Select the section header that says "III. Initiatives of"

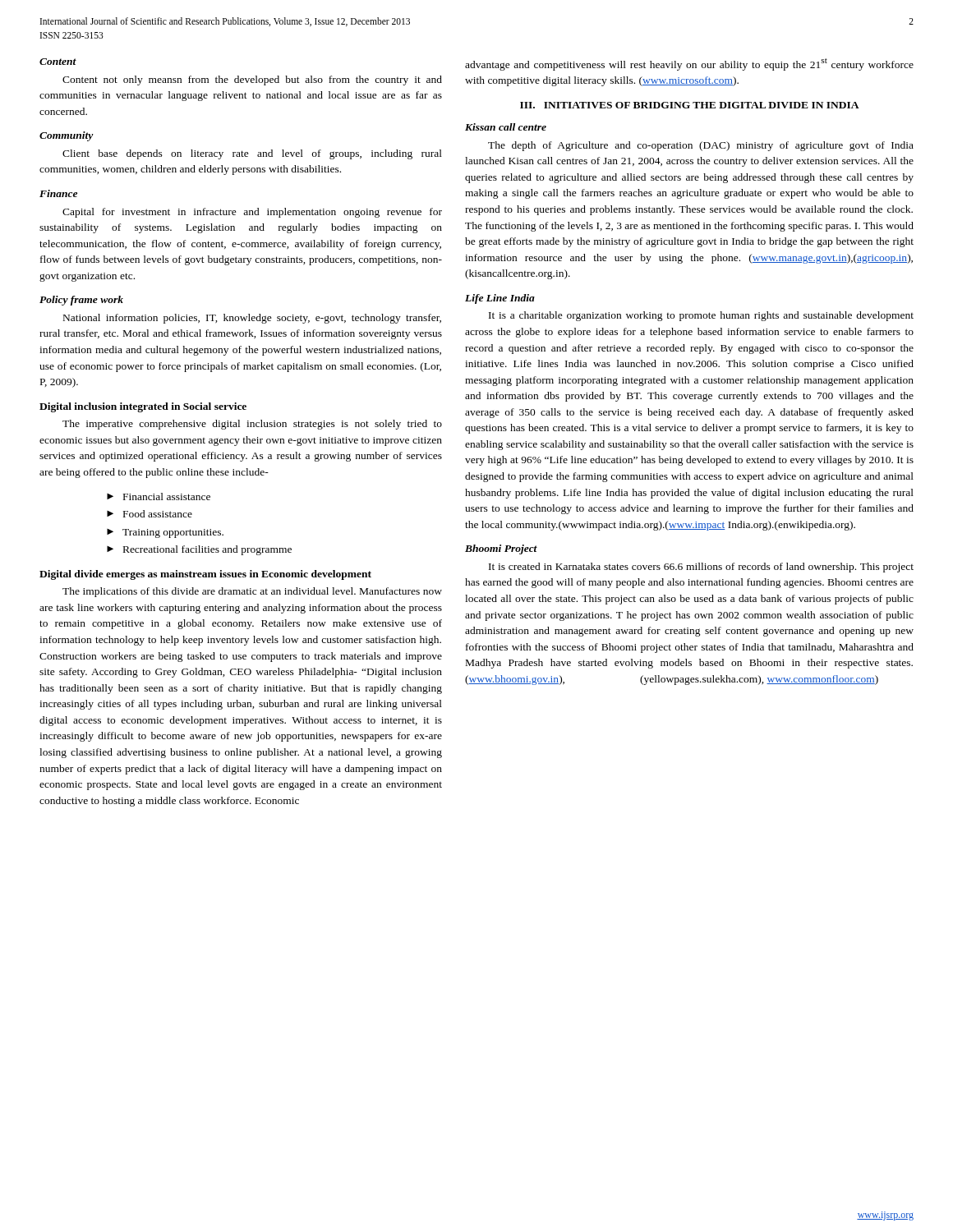point(689,105)
